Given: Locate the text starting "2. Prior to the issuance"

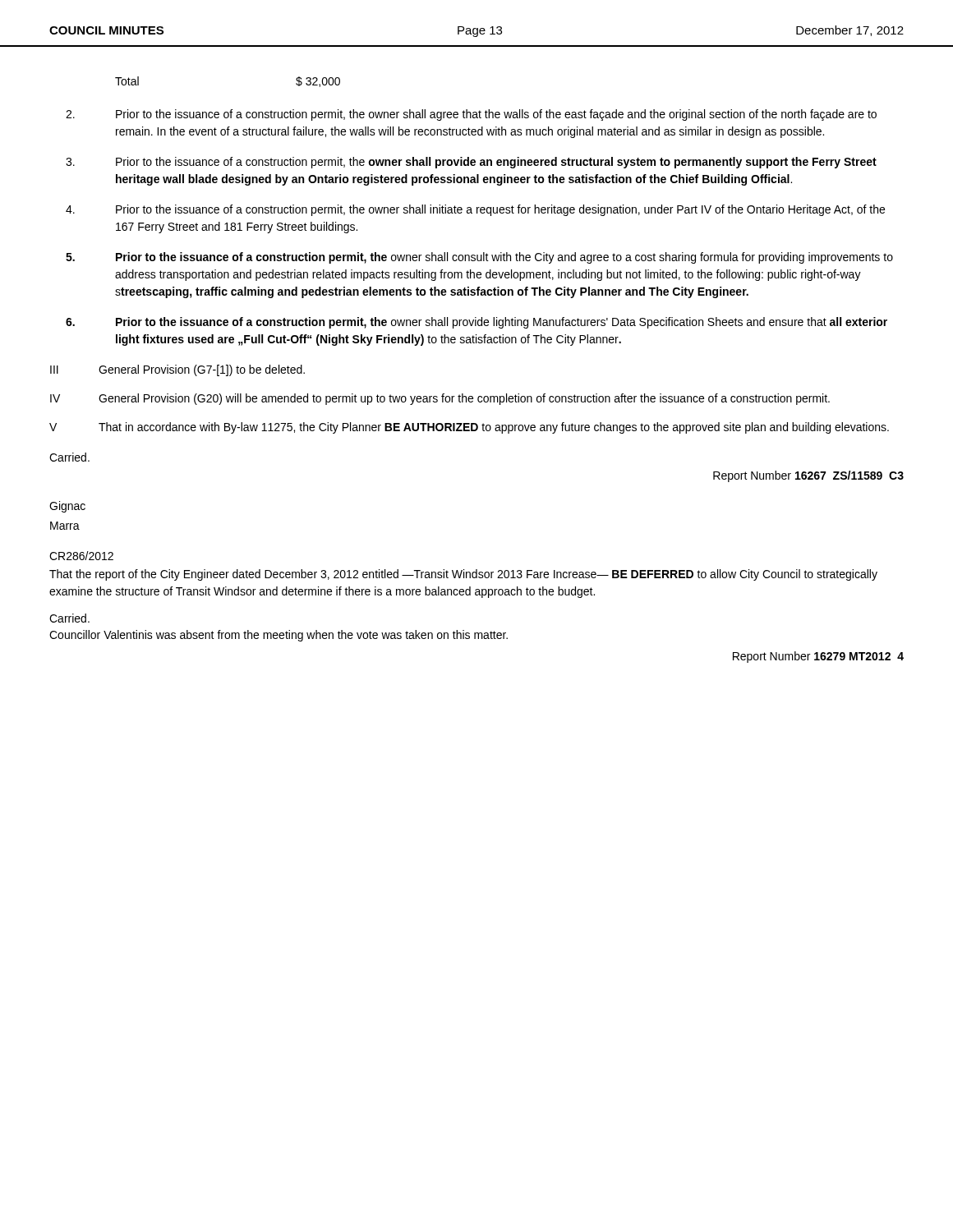Looking at the screenshot, I should 476,123.
